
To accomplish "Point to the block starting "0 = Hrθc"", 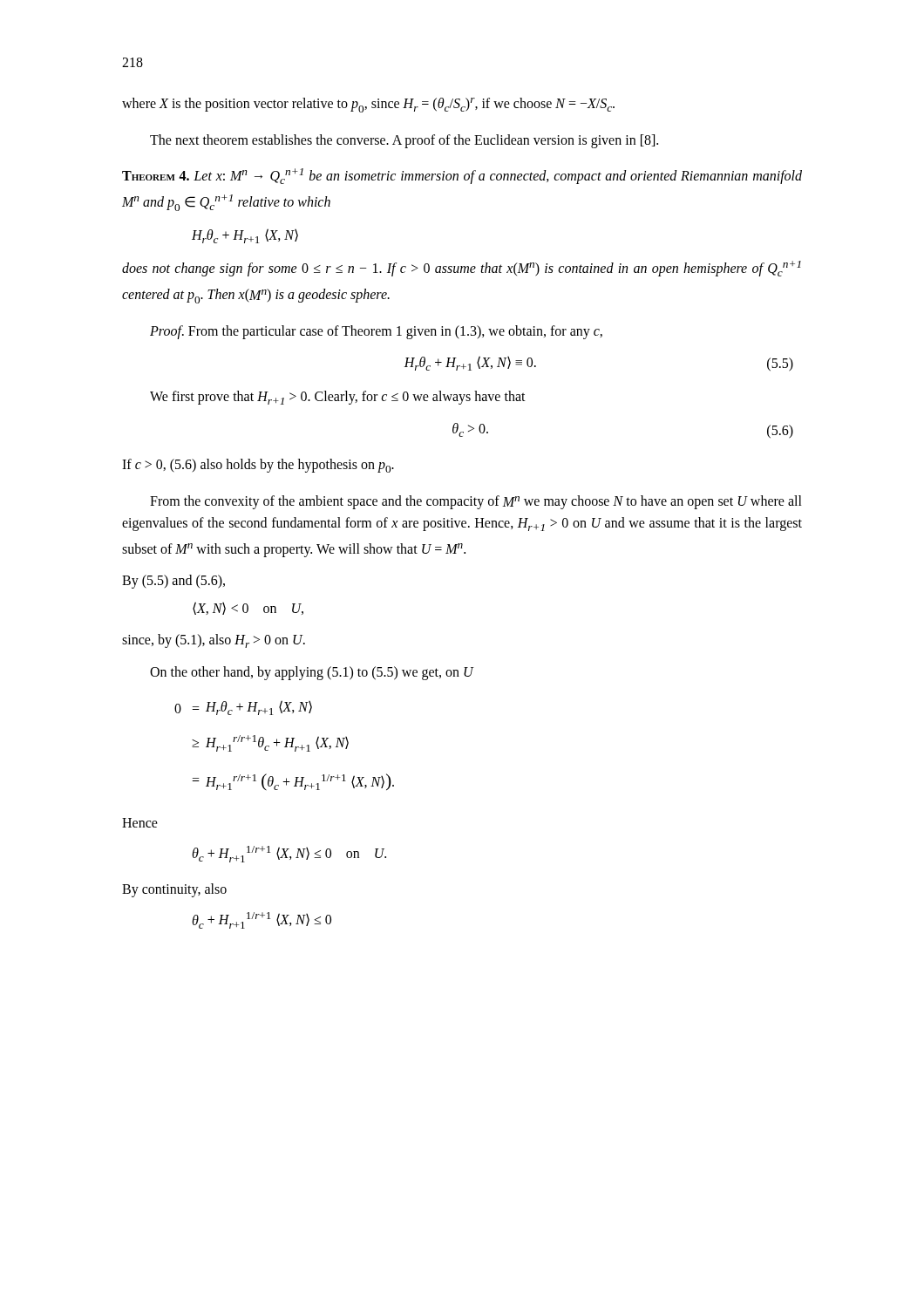I will [x=285, y=746].
